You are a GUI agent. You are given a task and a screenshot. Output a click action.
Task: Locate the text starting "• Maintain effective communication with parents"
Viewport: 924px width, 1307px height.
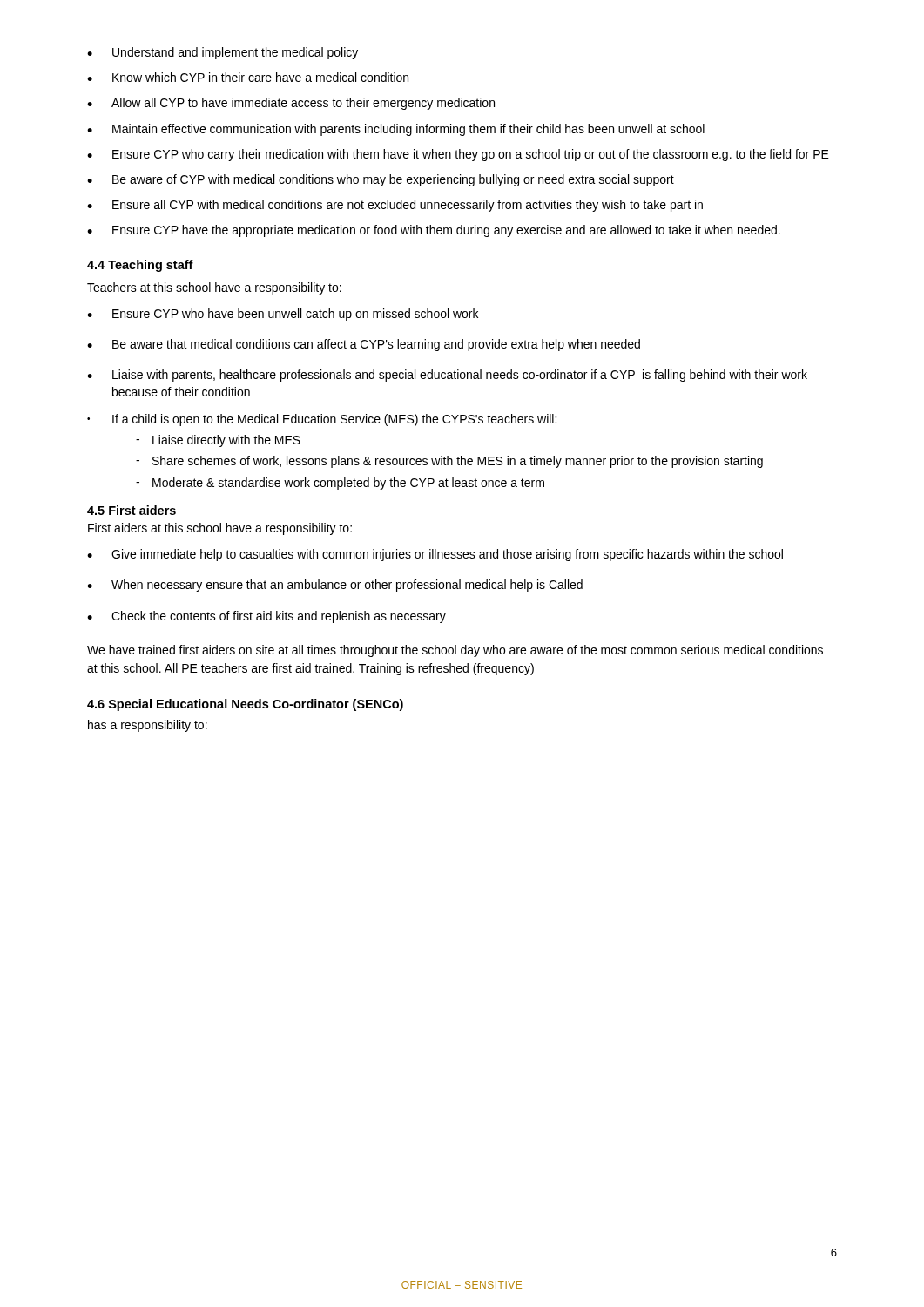tap(462, 131)
